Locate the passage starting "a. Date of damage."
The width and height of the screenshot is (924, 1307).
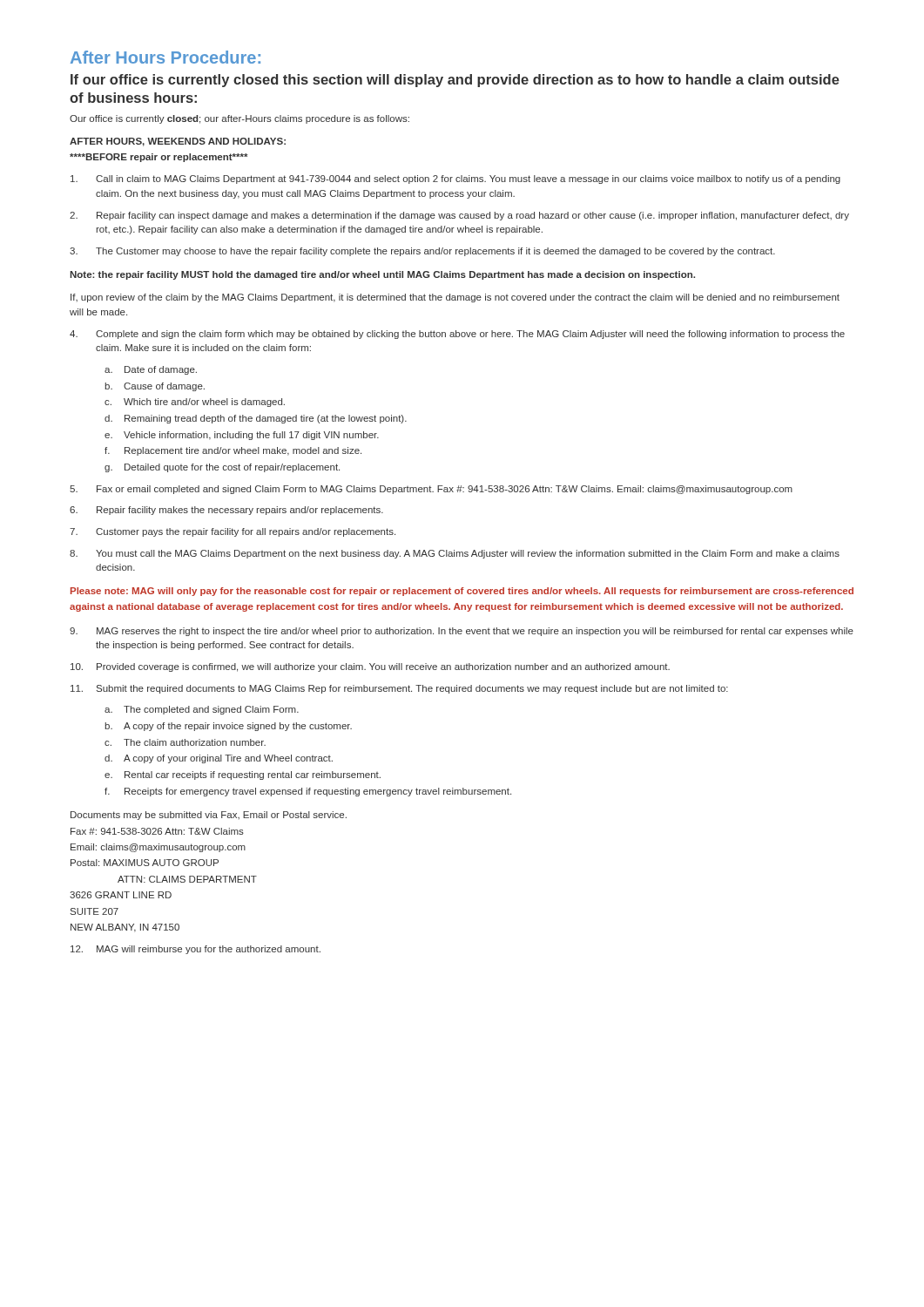[151, 370]
